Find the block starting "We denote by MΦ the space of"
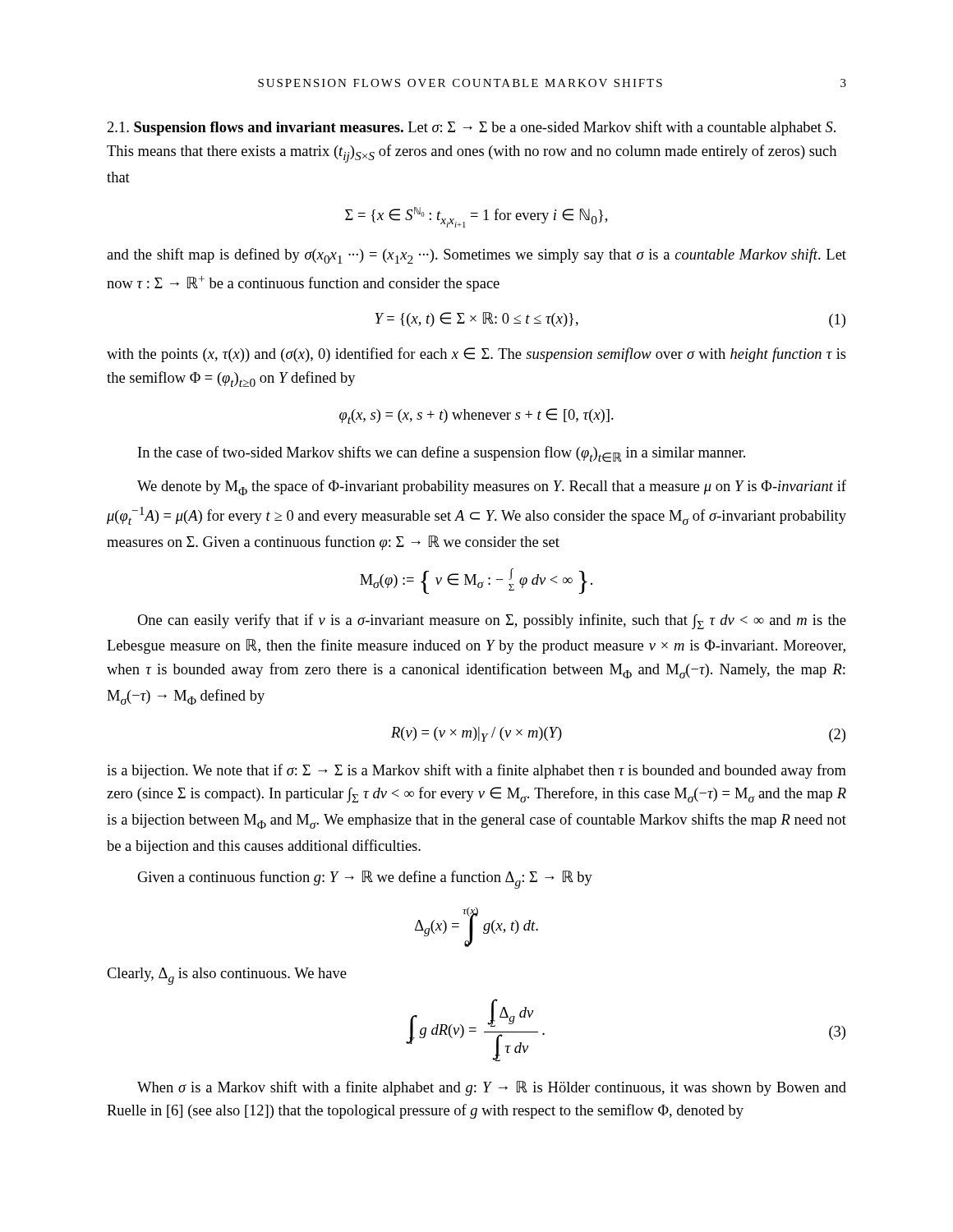 tap(476, 514)
